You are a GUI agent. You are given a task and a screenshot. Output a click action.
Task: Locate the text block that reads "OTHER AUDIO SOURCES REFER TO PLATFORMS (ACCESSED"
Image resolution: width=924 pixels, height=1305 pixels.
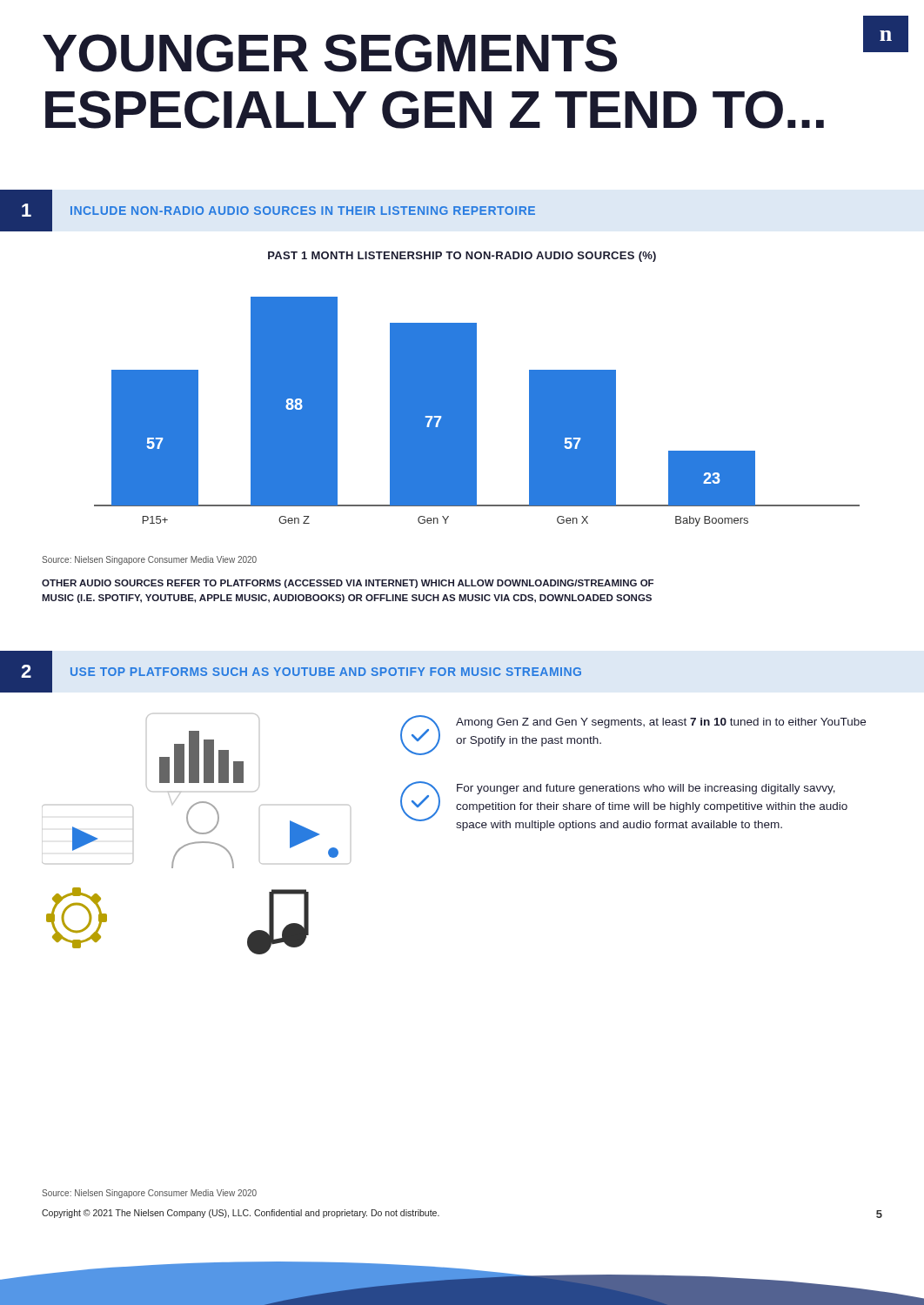point(348,590)
